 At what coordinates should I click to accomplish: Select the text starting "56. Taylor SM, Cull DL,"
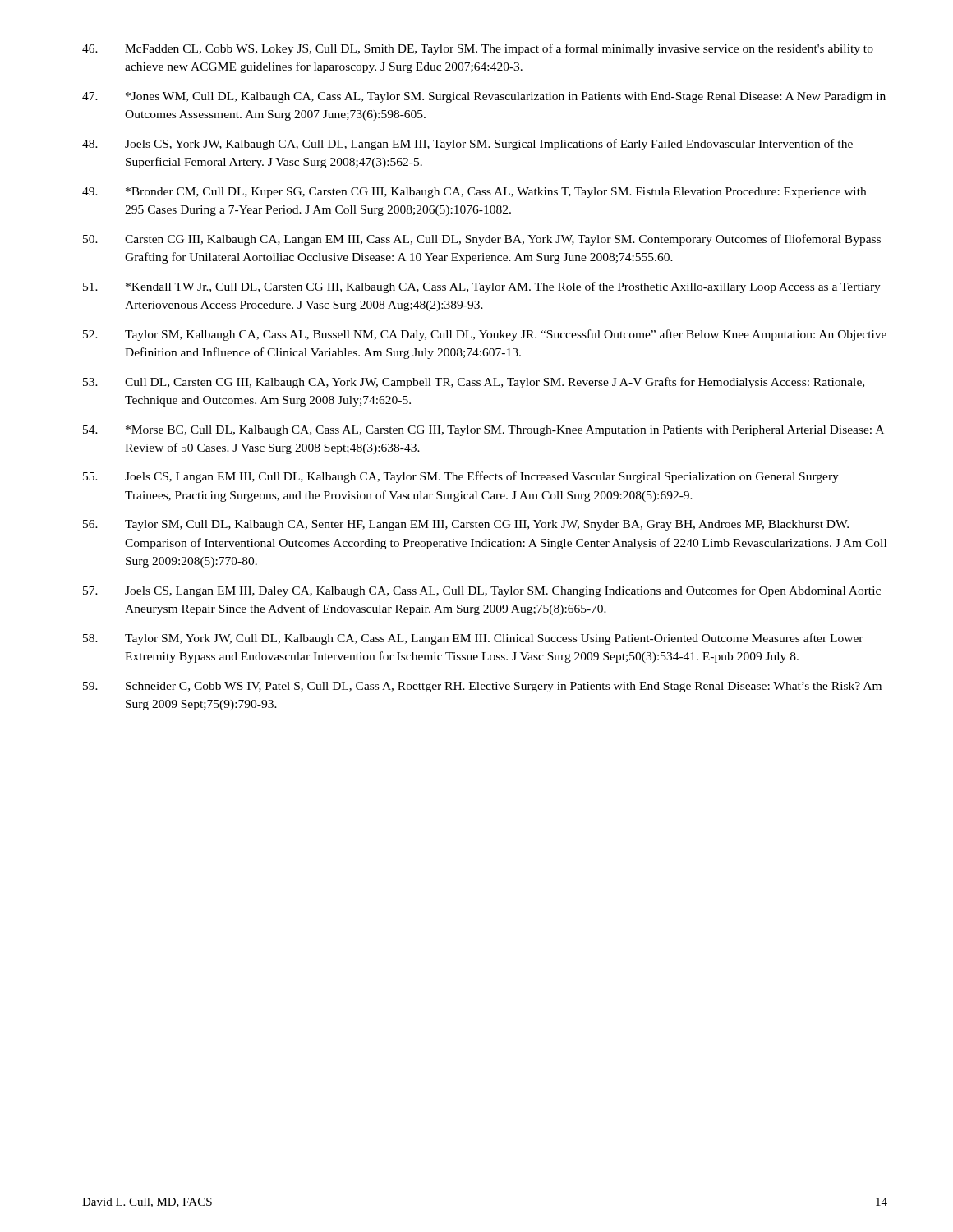(x=485, y=543)
